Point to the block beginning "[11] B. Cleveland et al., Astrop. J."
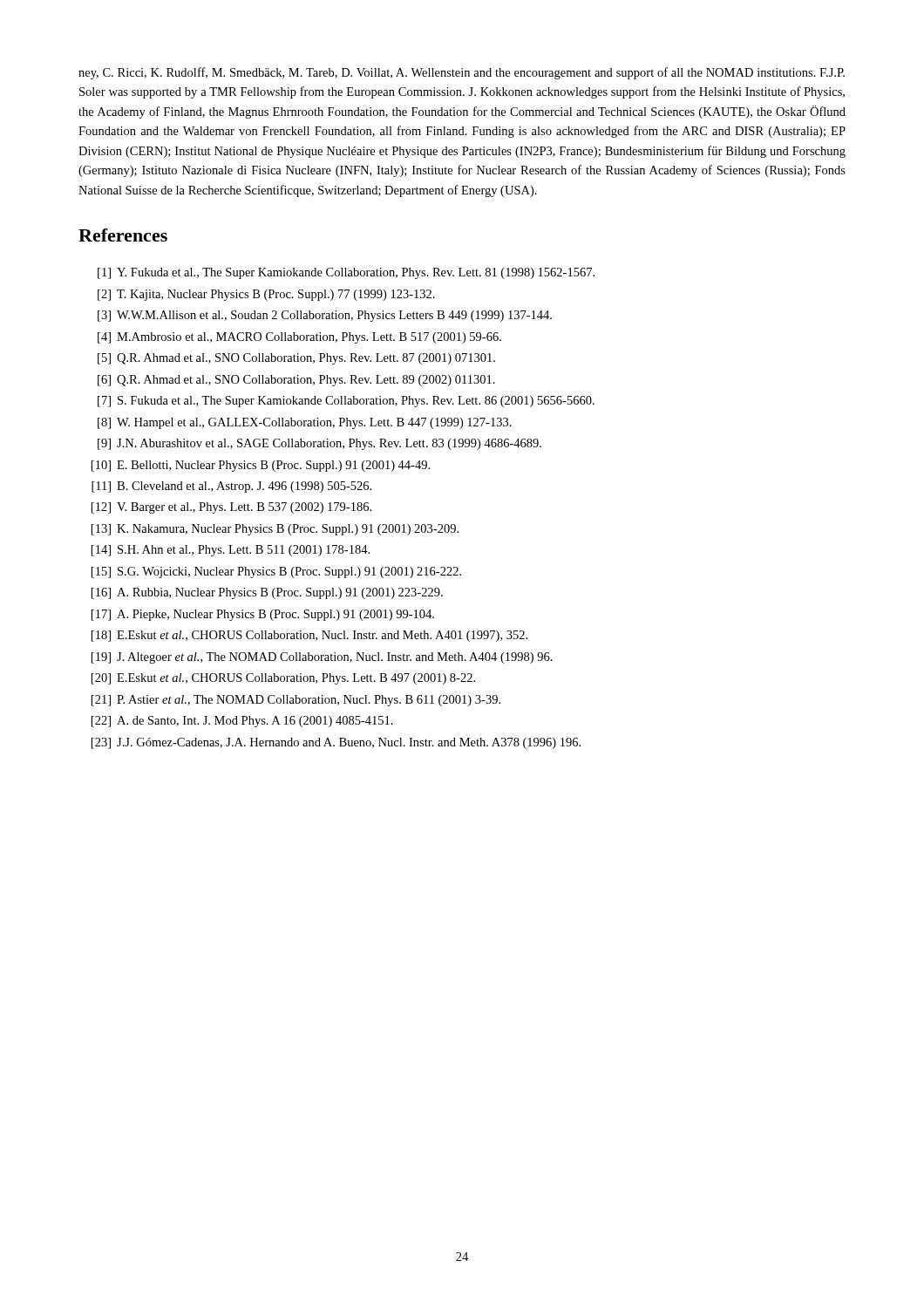The image size is (924, 1308). click(x=231, y=487)
